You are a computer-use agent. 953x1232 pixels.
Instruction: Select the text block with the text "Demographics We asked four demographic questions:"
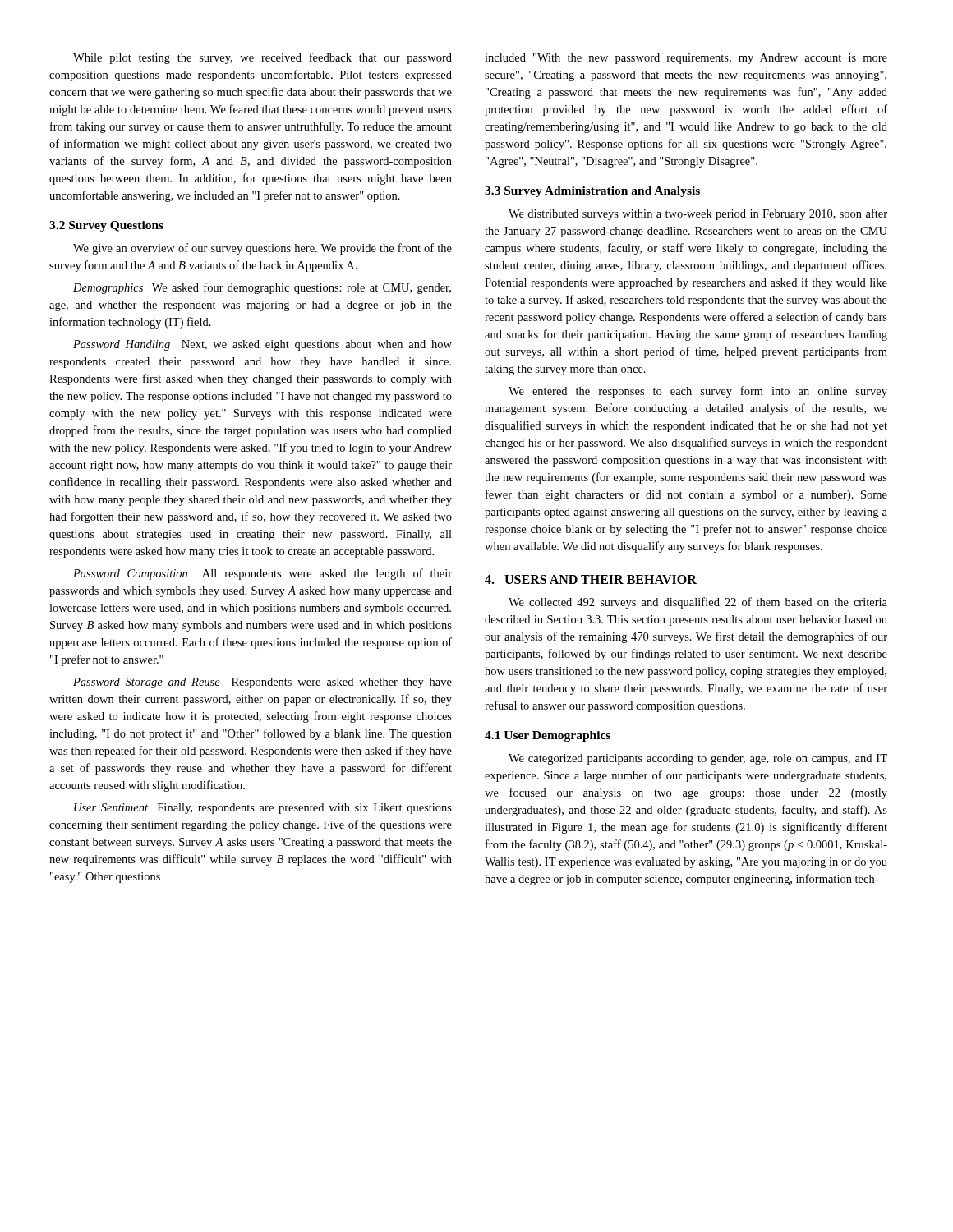251,305
